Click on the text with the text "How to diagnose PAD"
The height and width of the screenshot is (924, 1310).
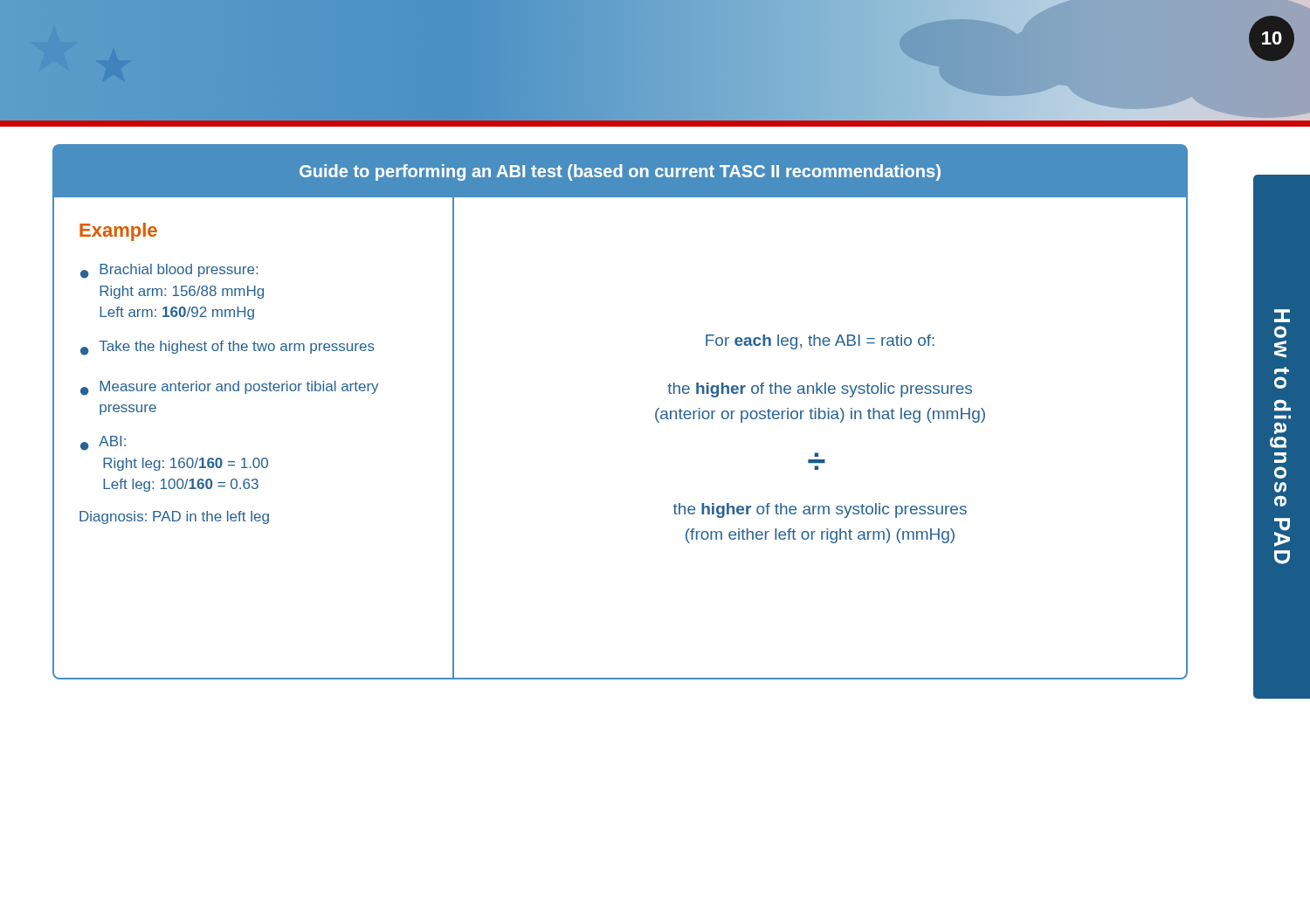(1282, 437)
